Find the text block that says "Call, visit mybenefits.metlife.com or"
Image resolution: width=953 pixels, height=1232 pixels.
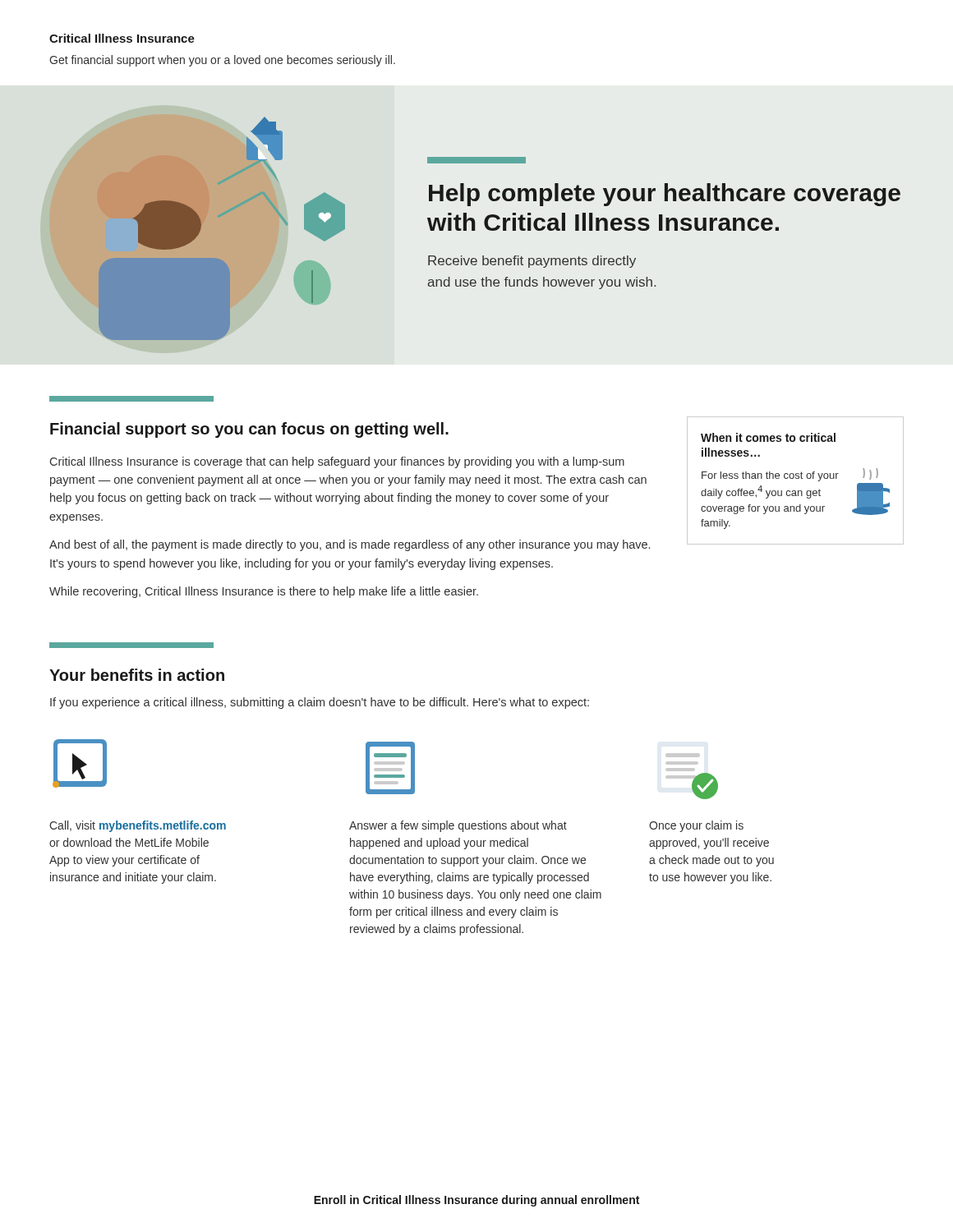138,851
